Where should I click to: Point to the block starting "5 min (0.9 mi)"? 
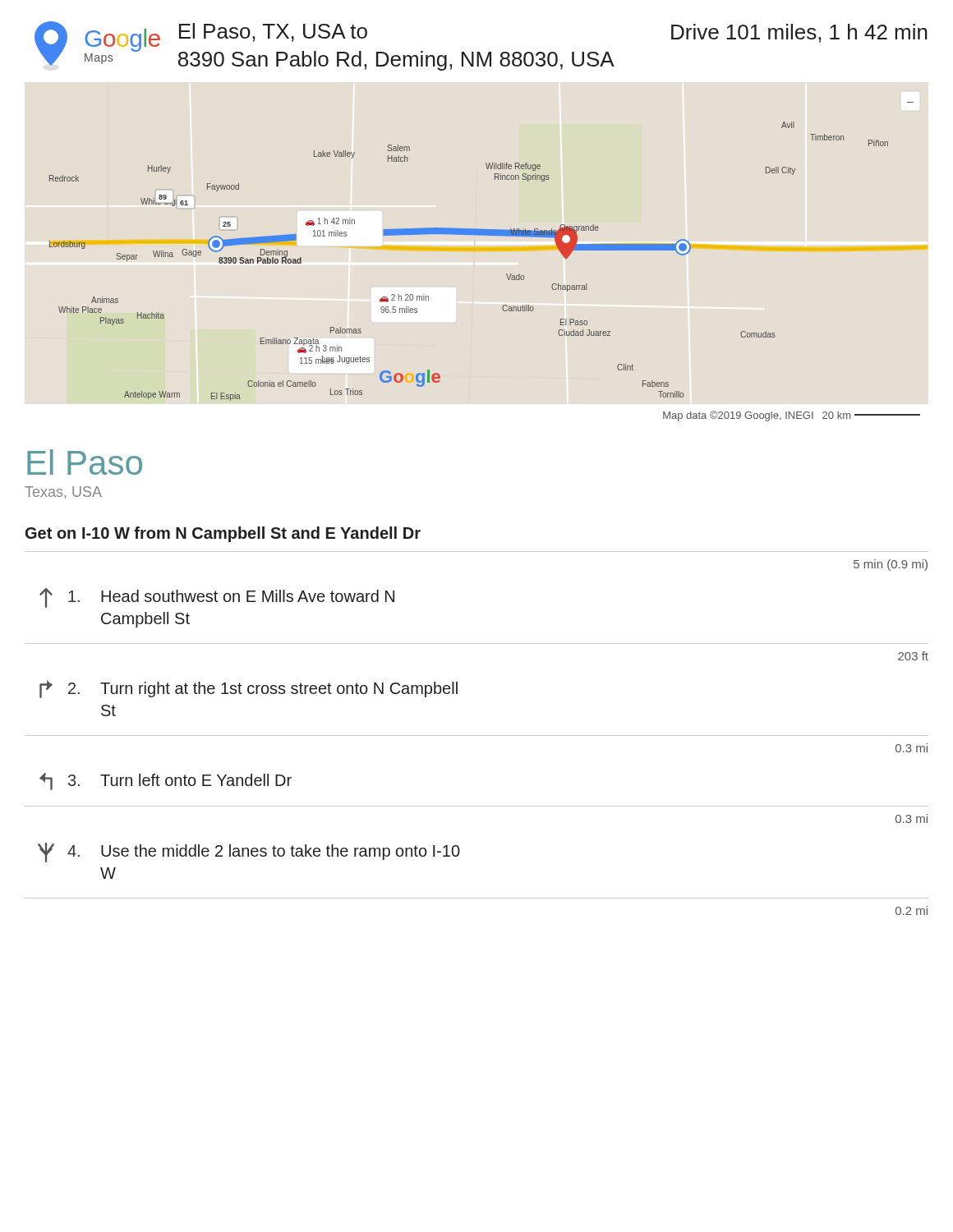[891, 564]
